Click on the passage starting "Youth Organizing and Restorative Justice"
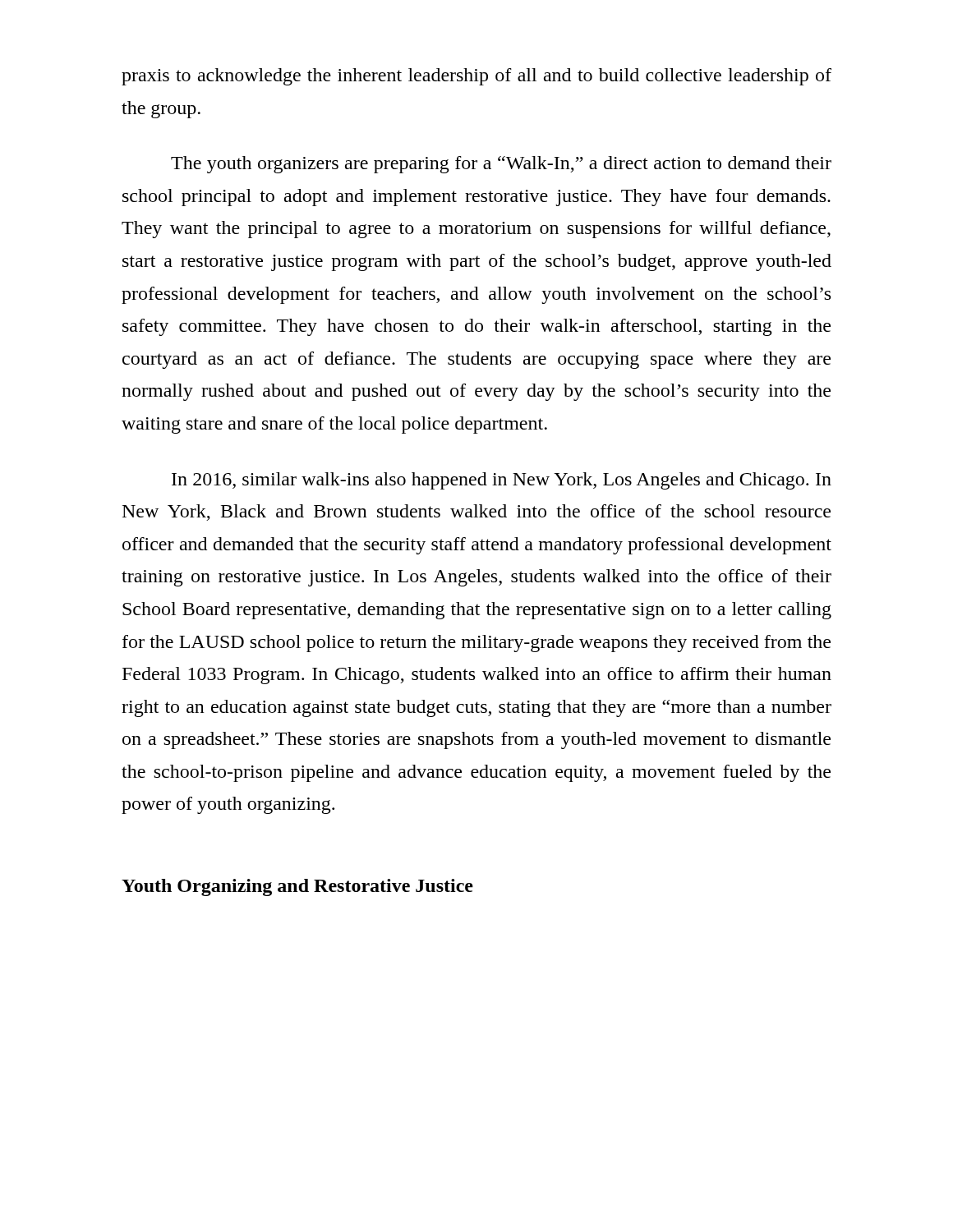The image size is (953, 1232). [297, 885]
